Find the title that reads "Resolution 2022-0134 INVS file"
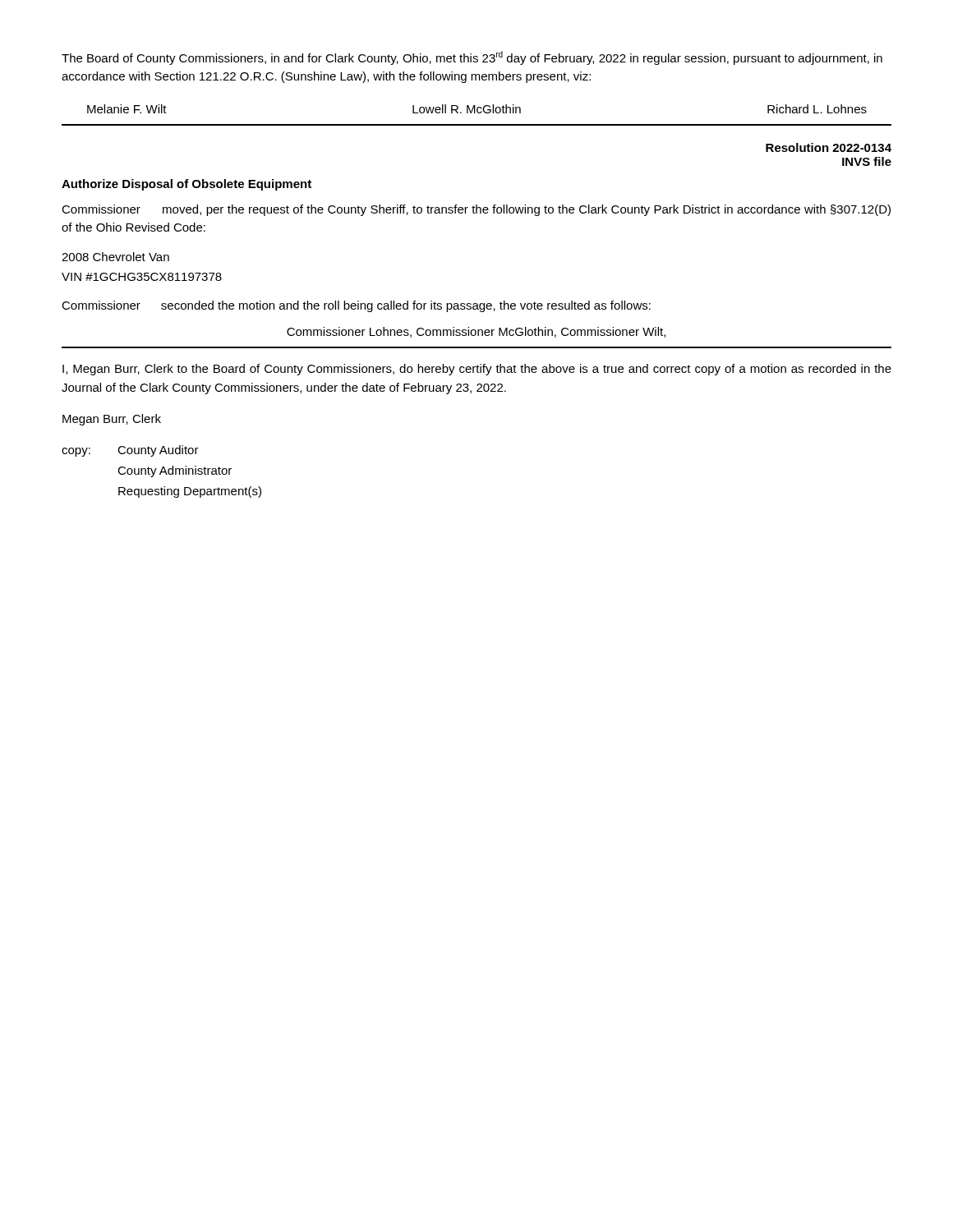953x1232 pixels. tap(828, 154)
